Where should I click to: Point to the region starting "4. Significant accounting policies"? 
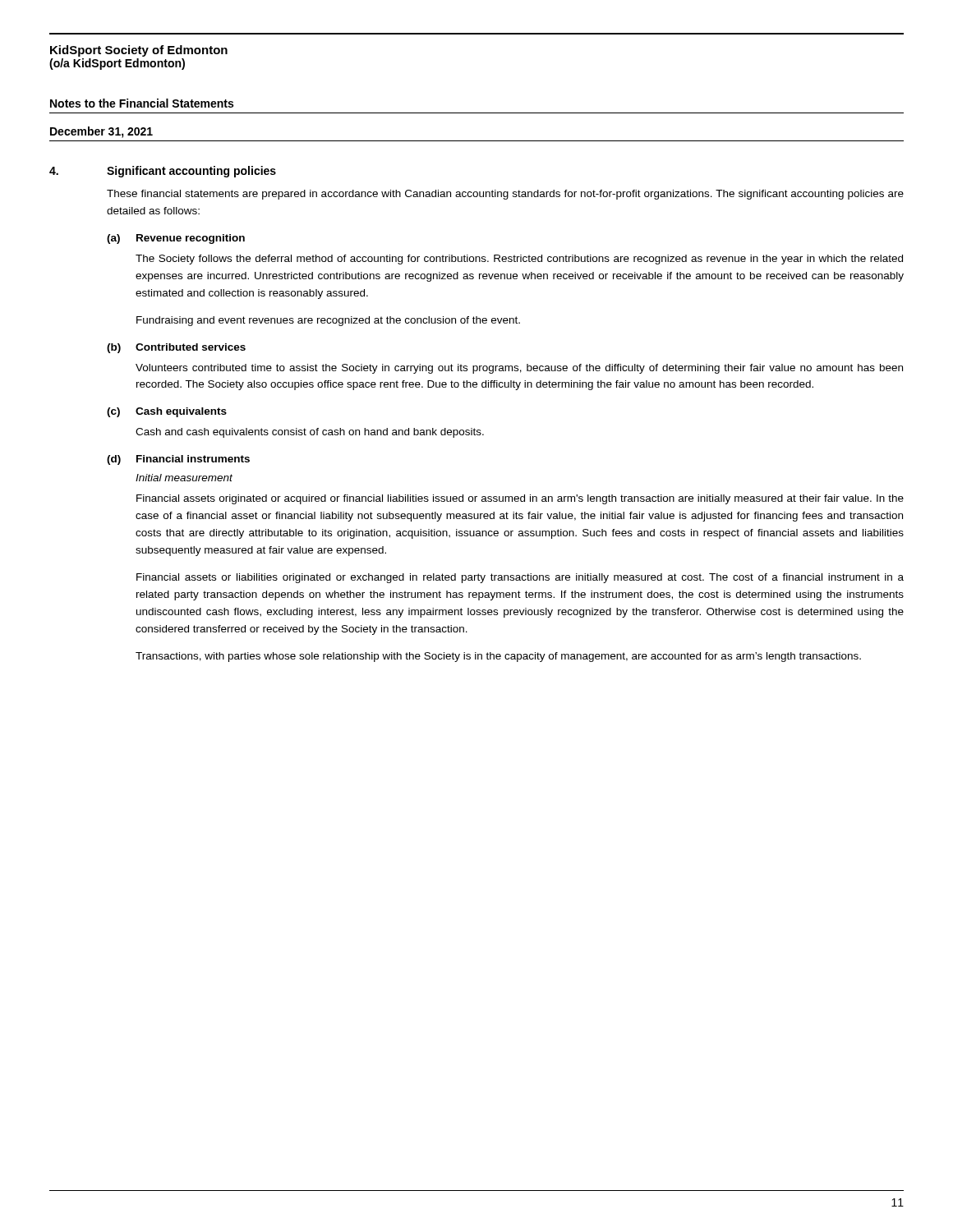163,171
